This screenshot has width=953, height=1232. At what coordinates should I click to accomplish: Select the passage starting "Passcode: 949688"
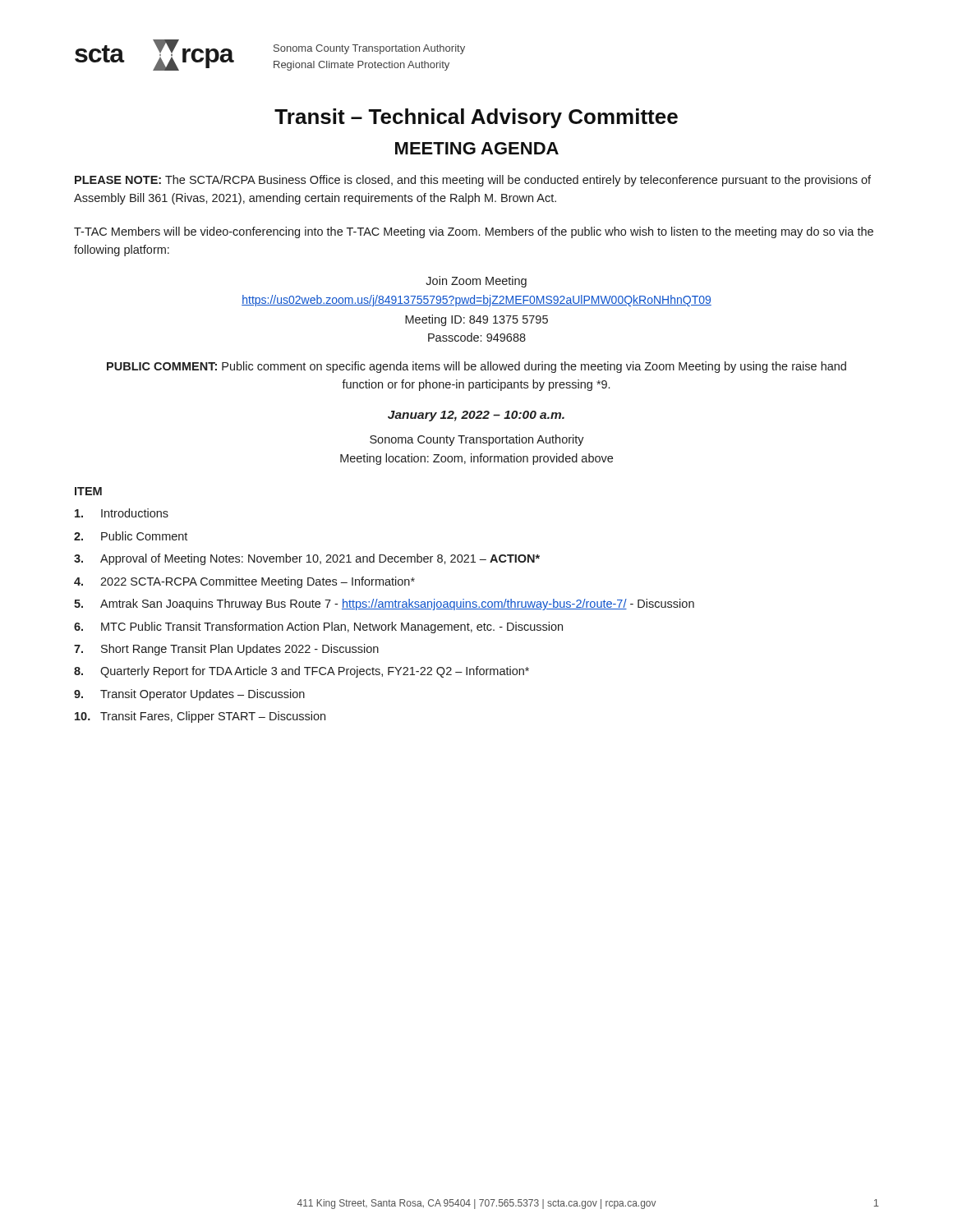[x=476, y=337]
